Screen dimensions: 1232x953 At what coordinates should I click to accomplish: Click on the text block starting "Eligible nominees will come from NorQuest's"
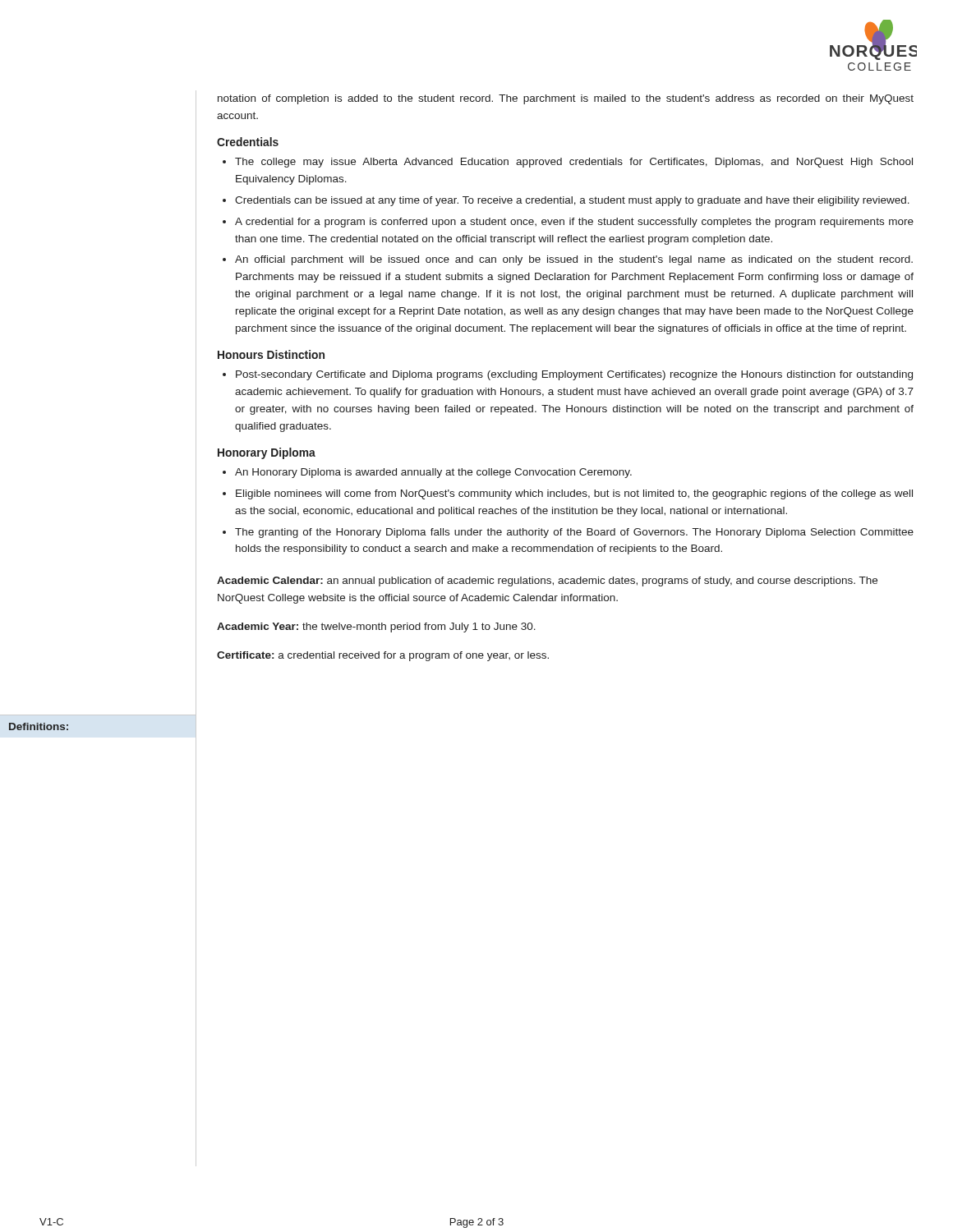pos(574,502)
